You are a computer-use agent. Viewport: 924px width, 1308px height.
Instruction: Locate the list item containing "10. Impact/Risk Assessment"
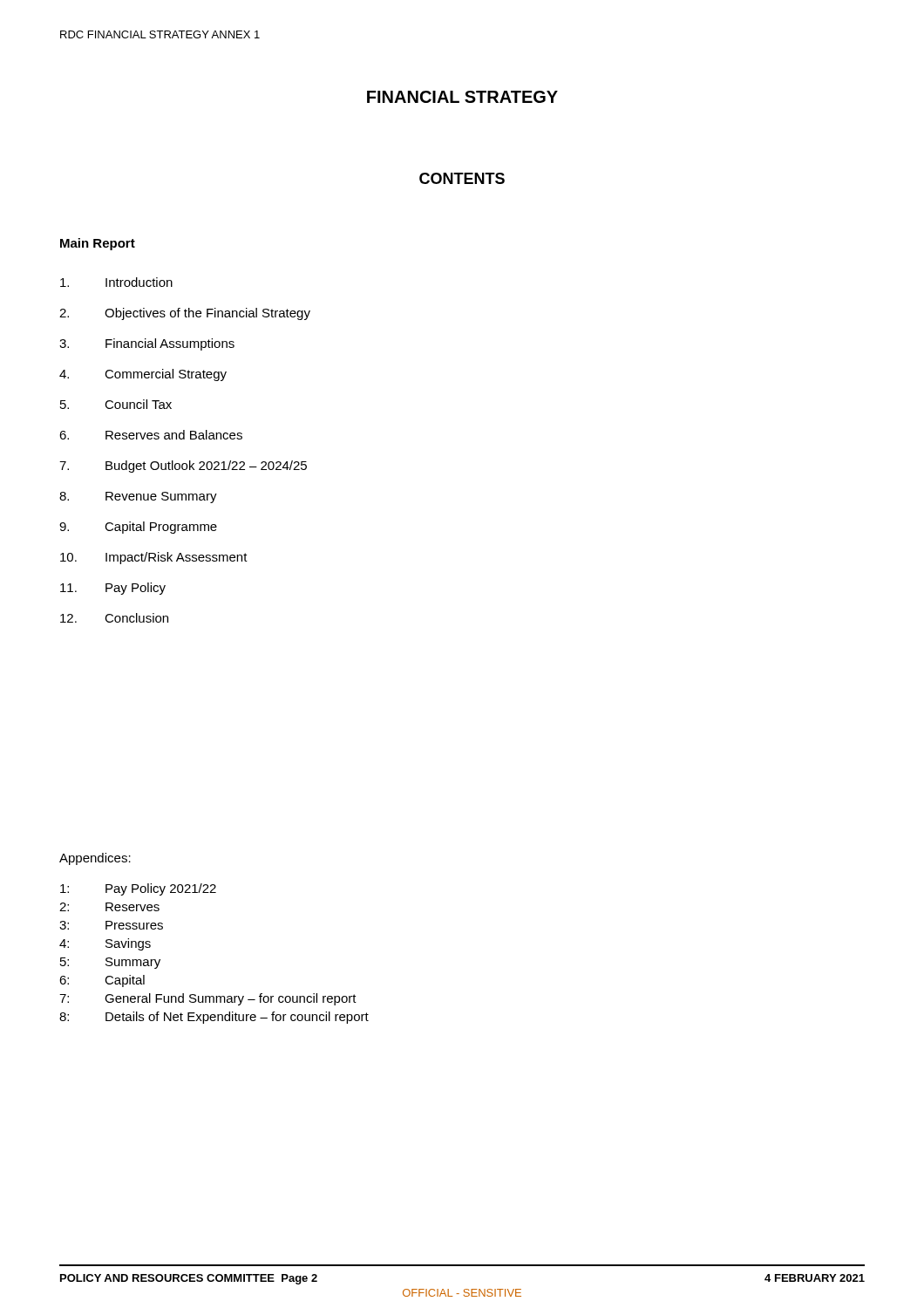(x=153, y=557)
